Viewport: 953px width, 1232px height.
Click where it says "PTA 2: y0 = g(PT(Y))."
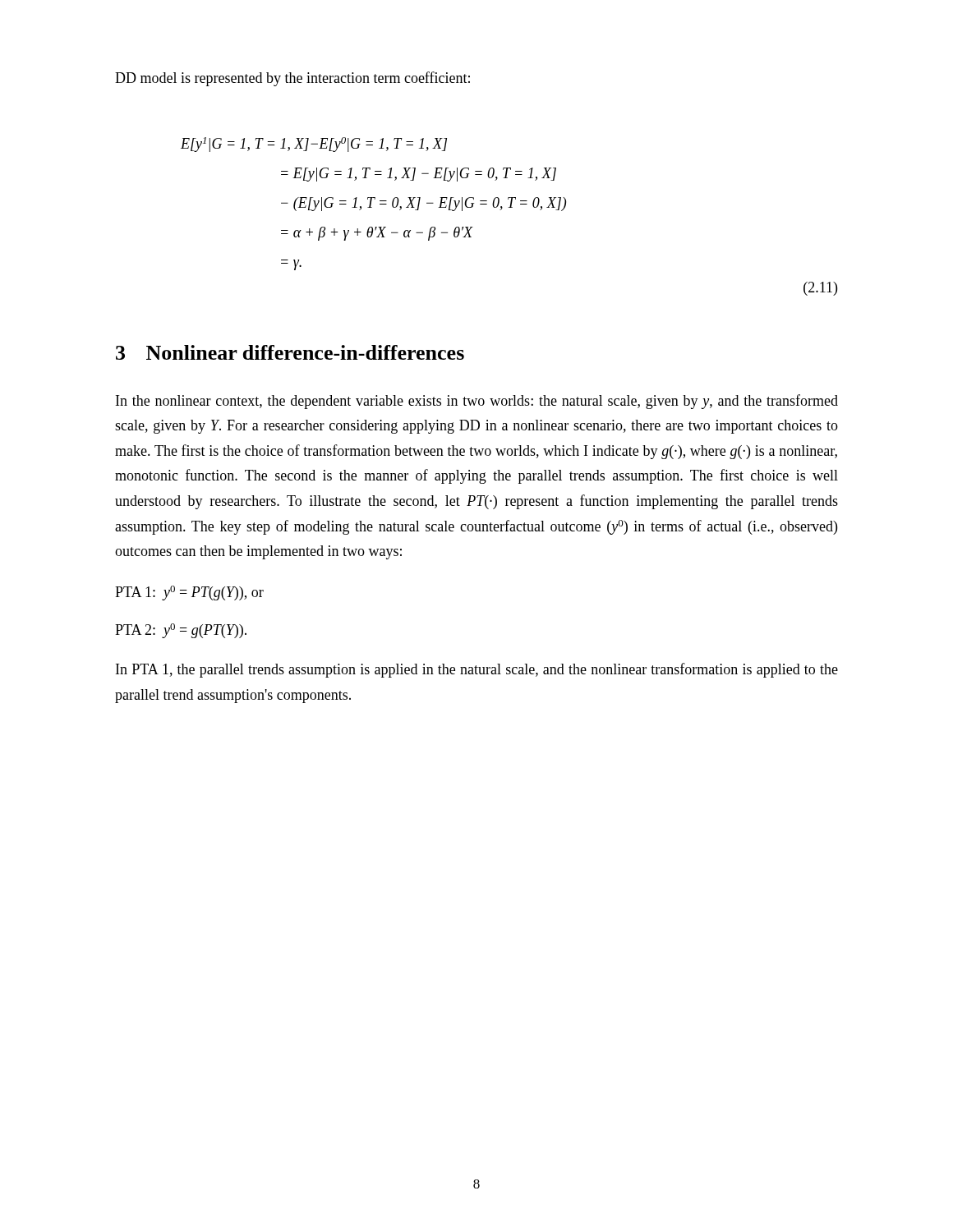(181, 629)
